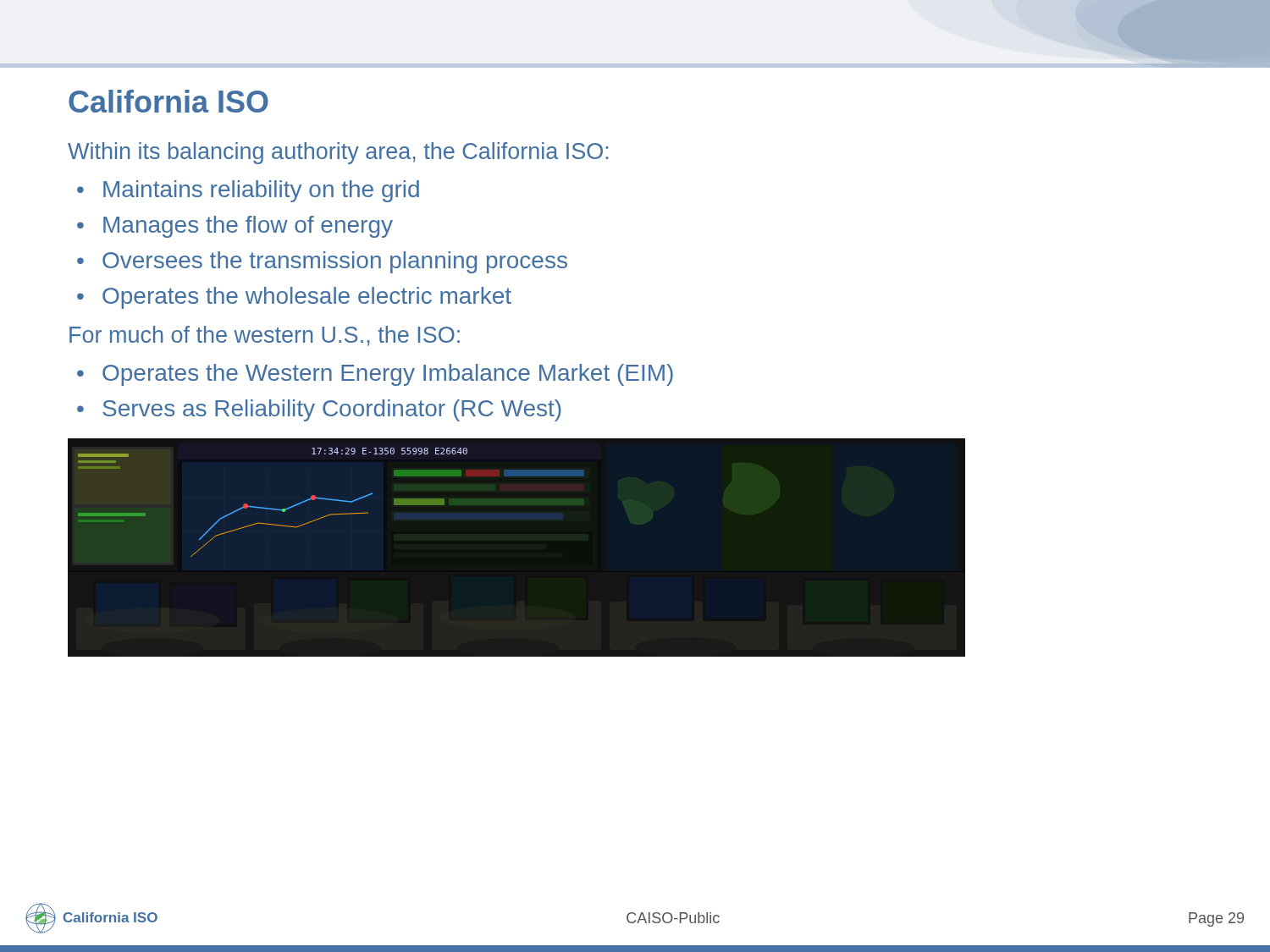Image resolution: width=1270 pixels, height=952 pixels.
Task: Point to the text starting "Manages the flow of energy"
Action: pyautogui.click(x=247, y=225)
